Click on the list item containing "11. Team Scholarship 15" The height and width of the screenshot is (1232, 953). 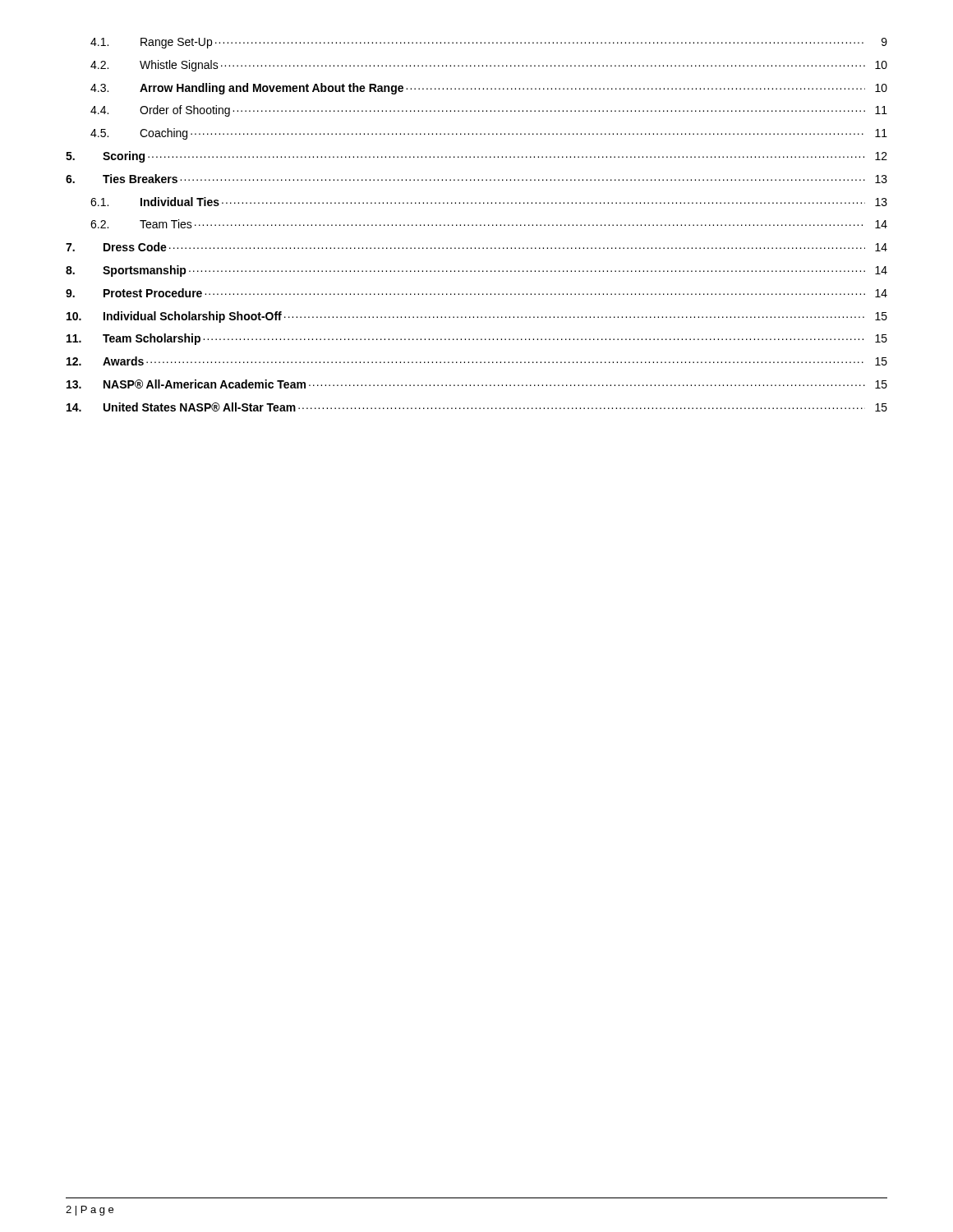click(476, 339)
